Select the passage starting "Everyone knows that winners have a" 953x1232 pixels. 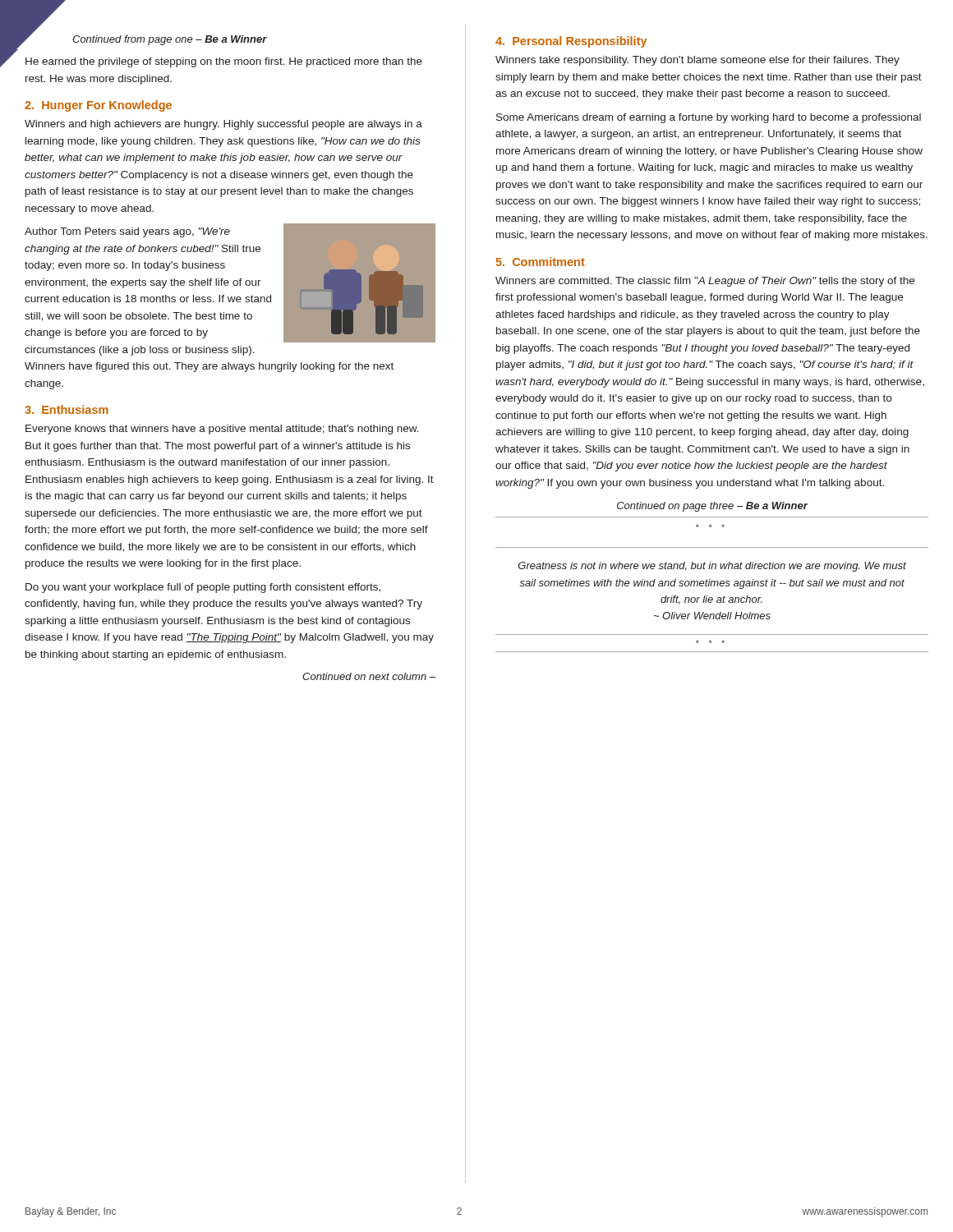tap(229, 496)
